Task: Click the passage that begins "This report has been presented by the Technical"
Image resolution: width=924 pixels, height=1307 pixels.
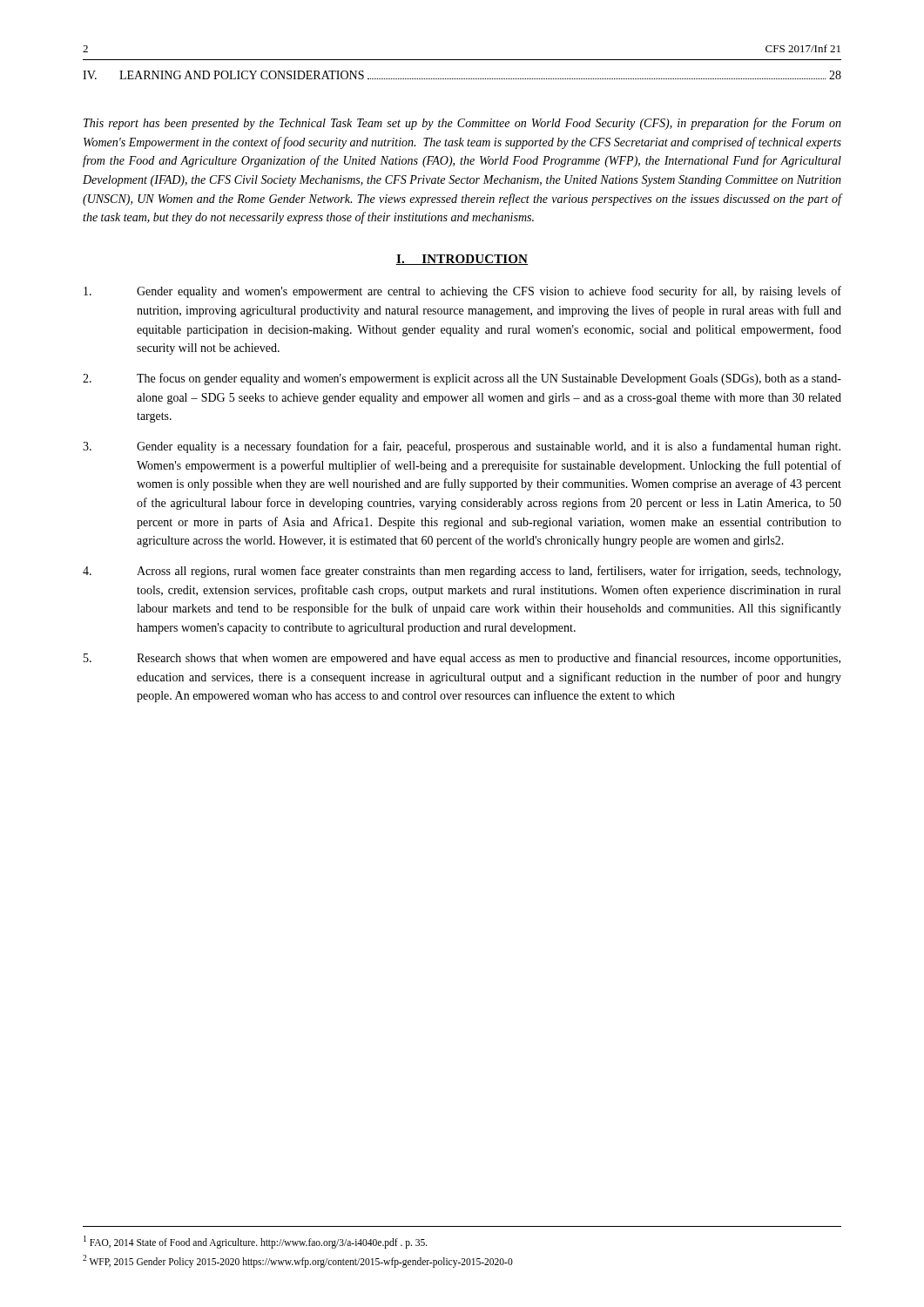Action: click(x=462, y=170)
